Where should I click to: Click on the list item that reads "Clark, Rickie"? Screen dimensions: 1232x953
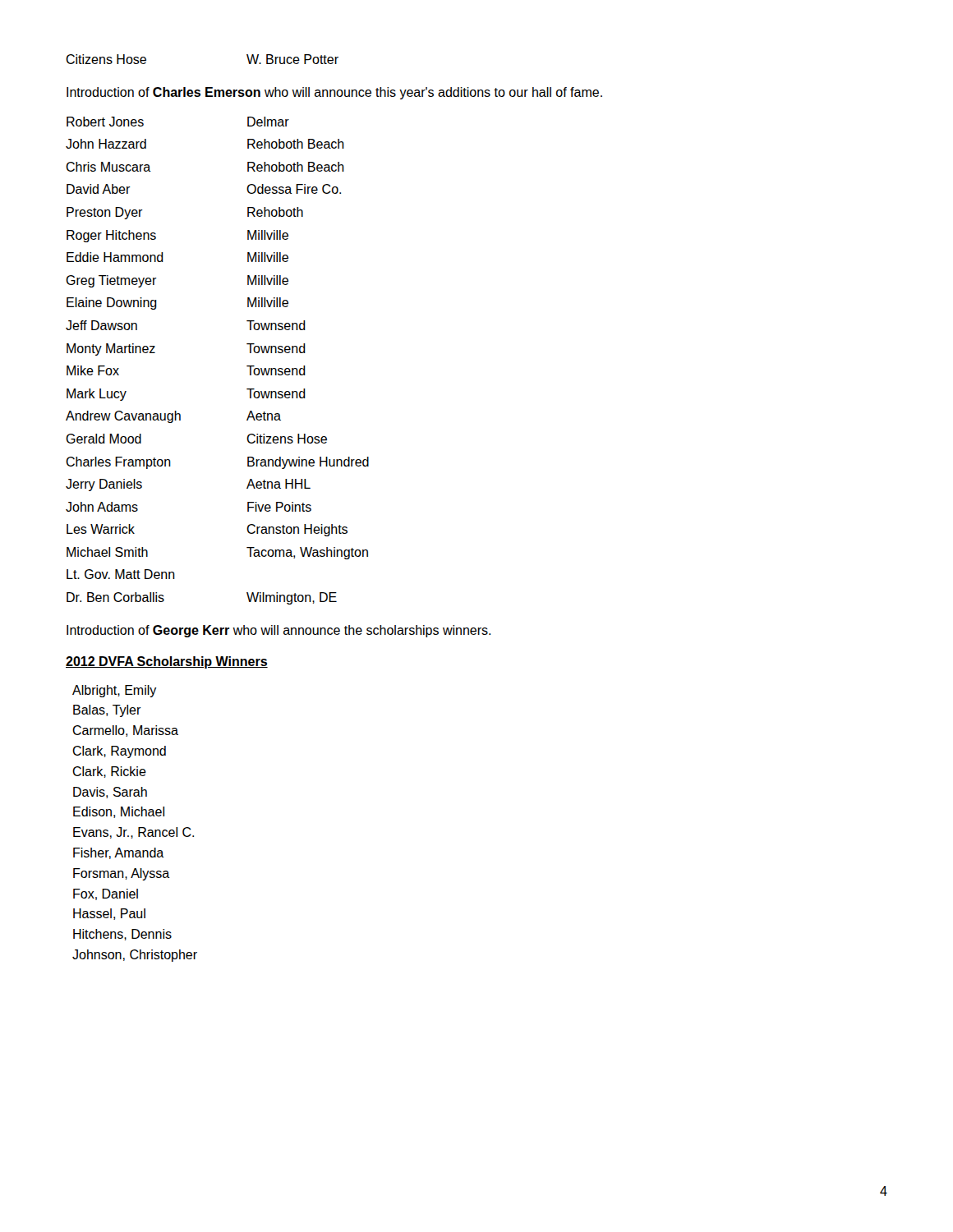coord(109,772)
